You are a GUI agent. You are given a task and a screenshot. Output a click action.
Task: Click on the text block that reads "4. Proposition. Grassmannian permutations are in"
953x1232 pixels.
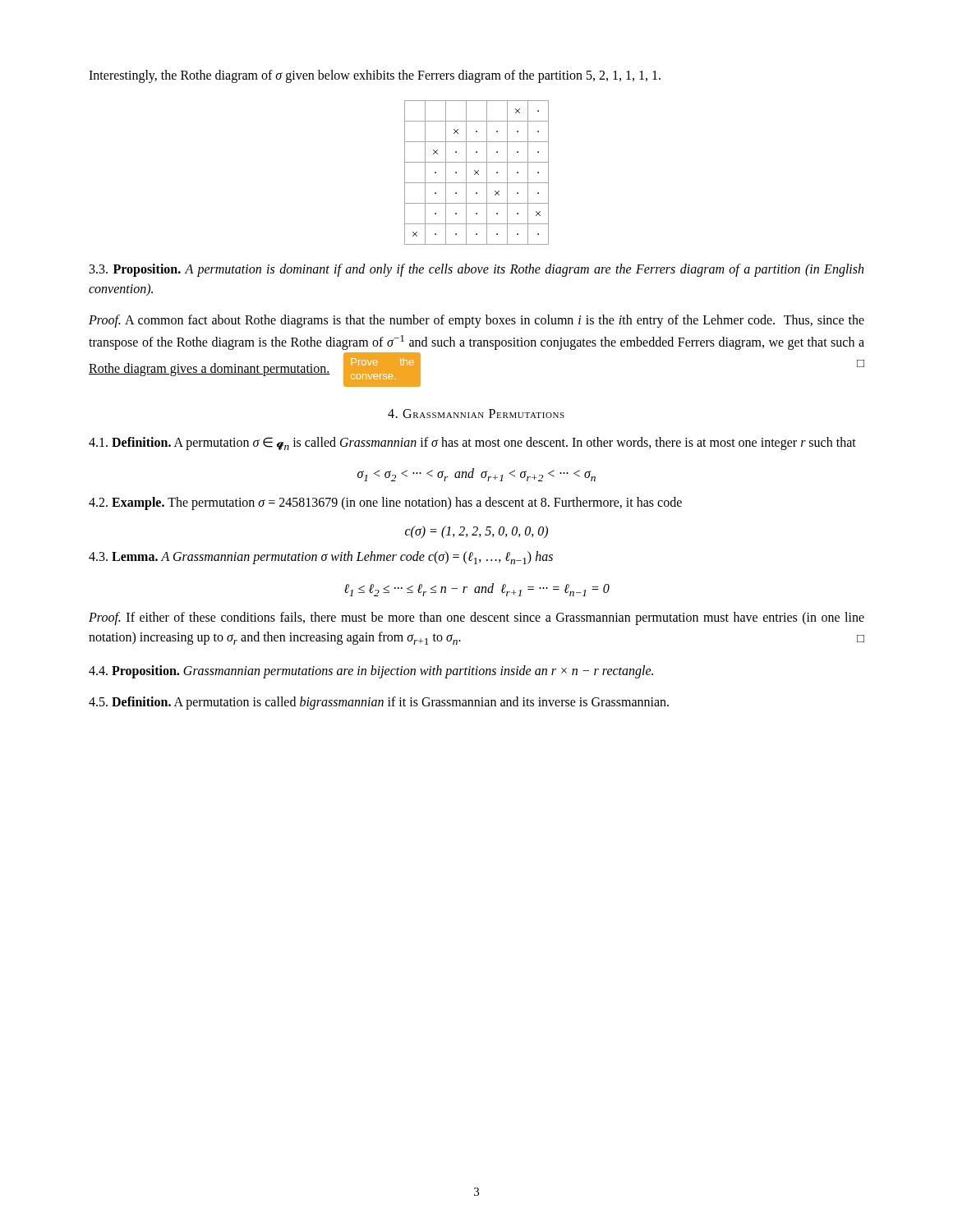372,671
